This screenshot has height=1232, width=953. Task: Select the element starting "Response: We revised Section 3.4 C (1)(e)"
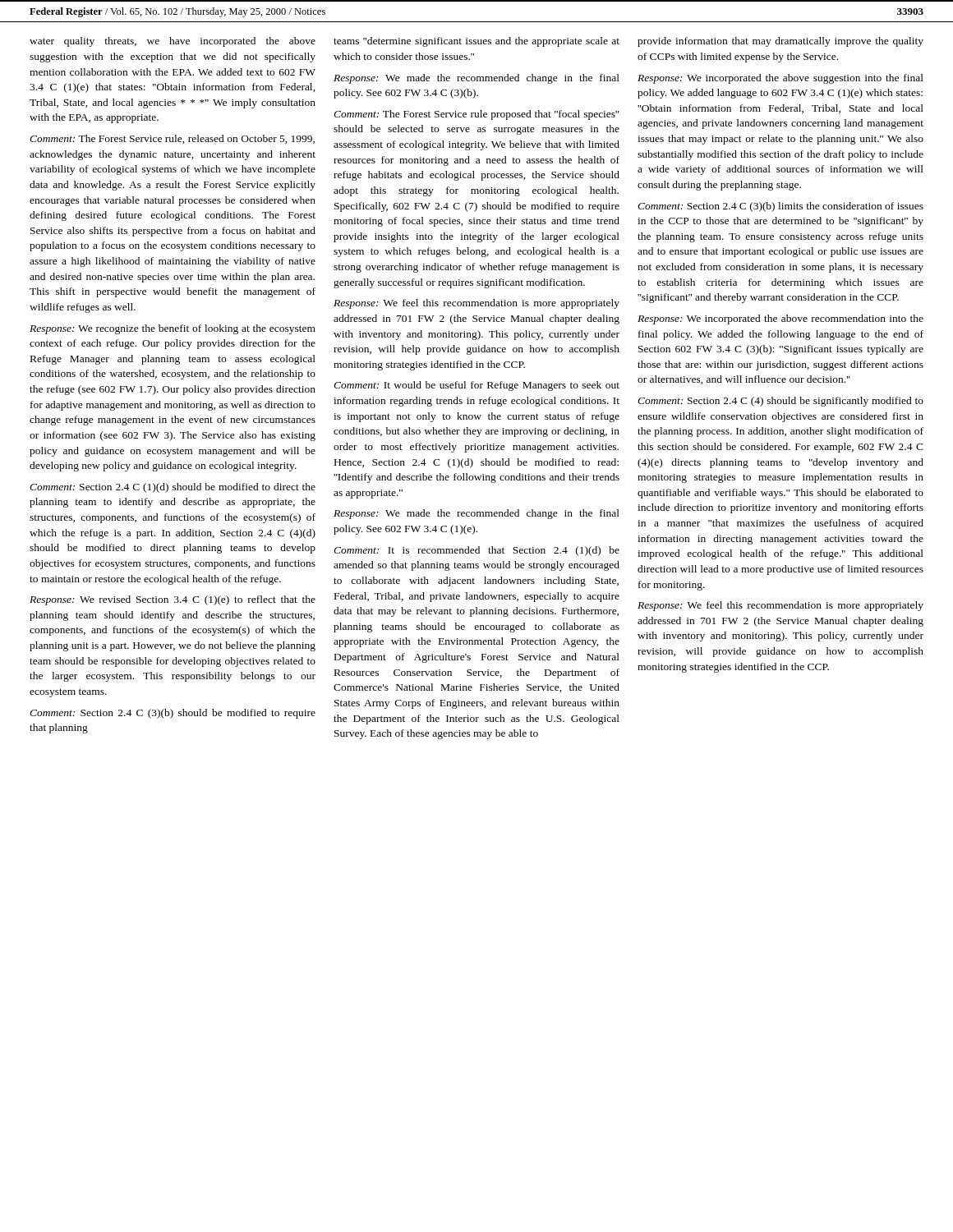172,645
